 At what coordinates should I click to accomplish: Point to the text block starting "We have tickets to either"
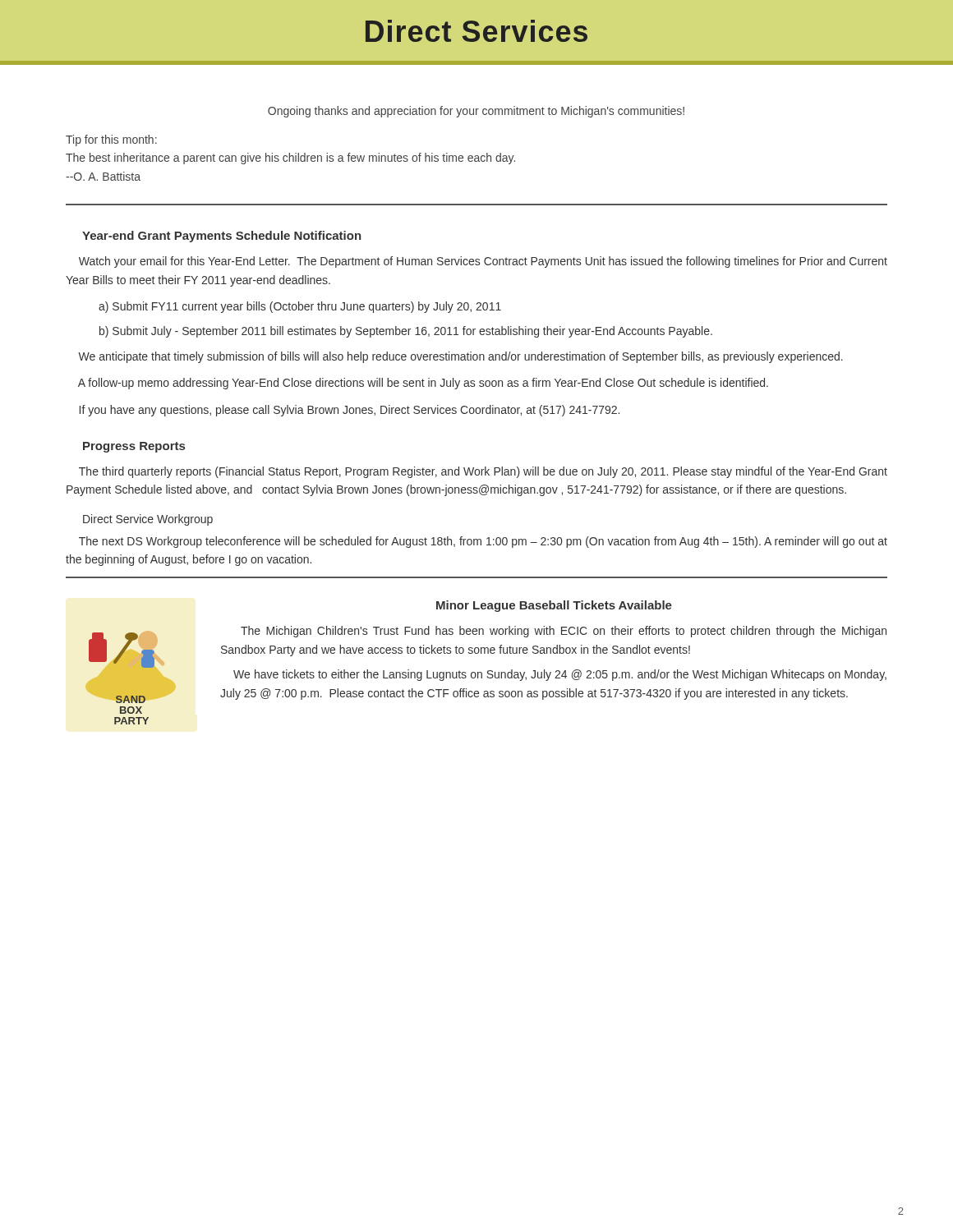[x=554, y=684]
